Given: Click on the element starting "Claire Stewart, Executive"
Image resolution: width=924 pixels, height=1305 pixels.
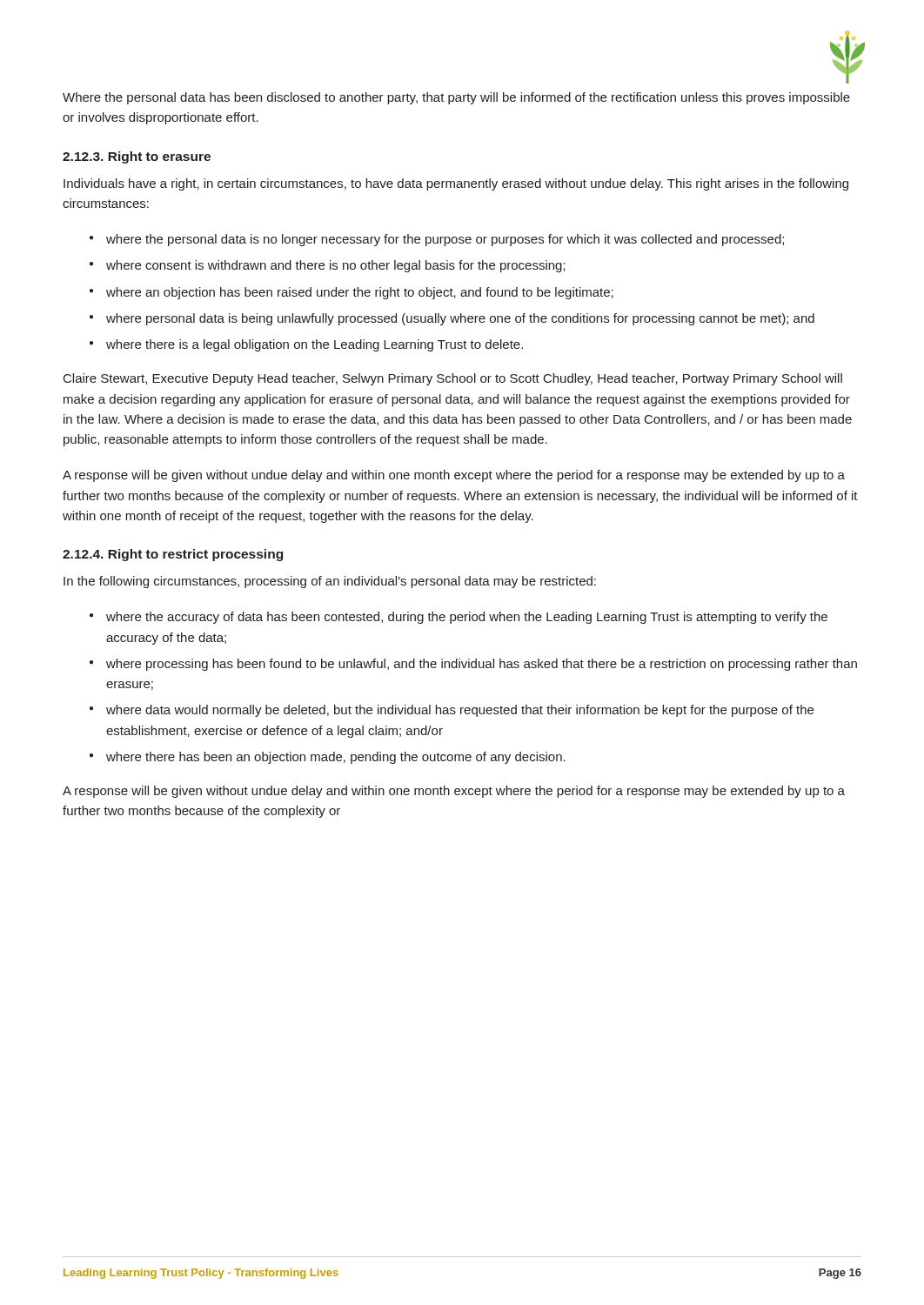Looking at the screenshot, I should point(457,409).
